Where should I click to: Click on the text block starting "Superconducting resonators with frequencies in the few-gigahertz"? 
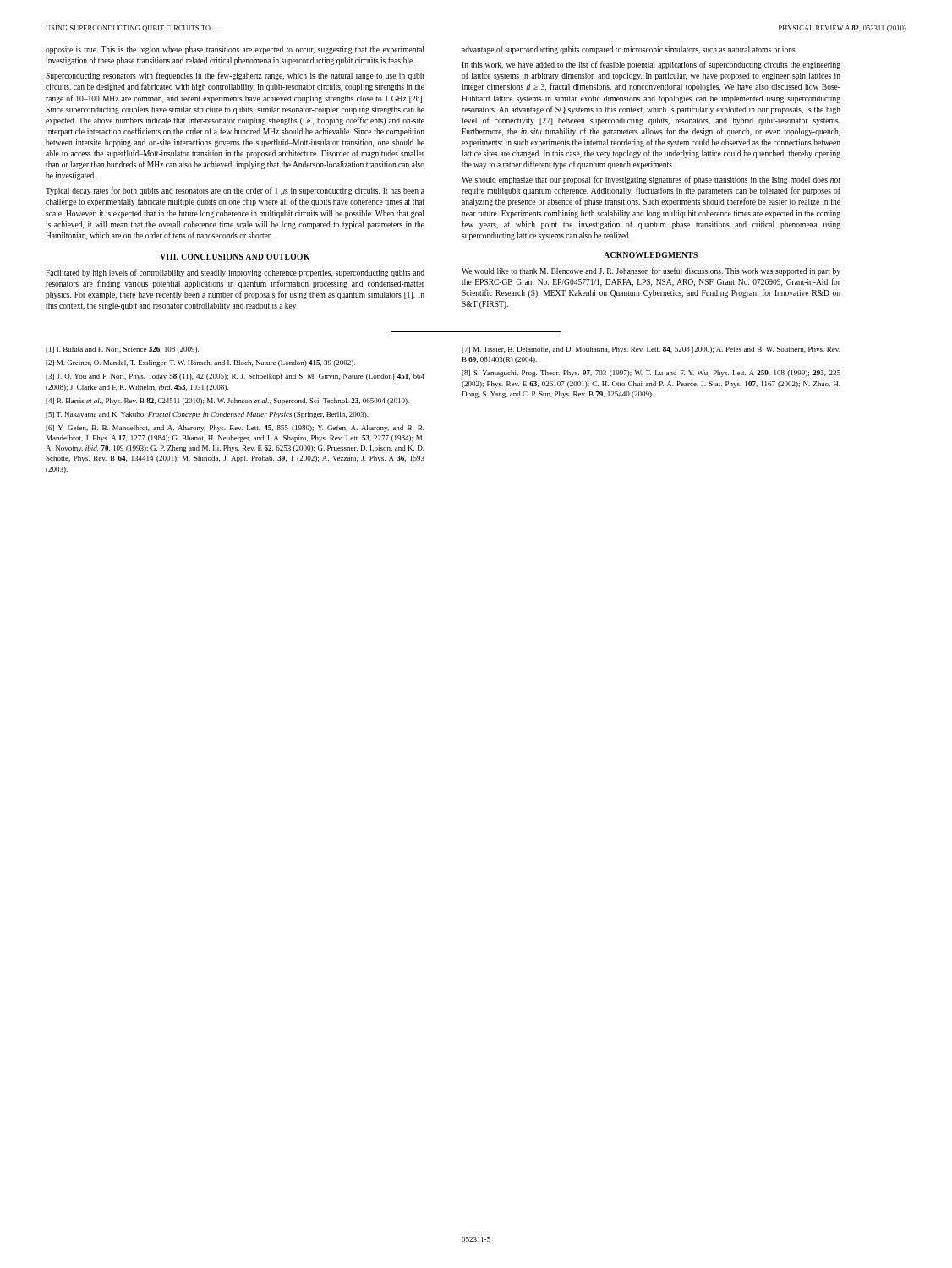235,127
